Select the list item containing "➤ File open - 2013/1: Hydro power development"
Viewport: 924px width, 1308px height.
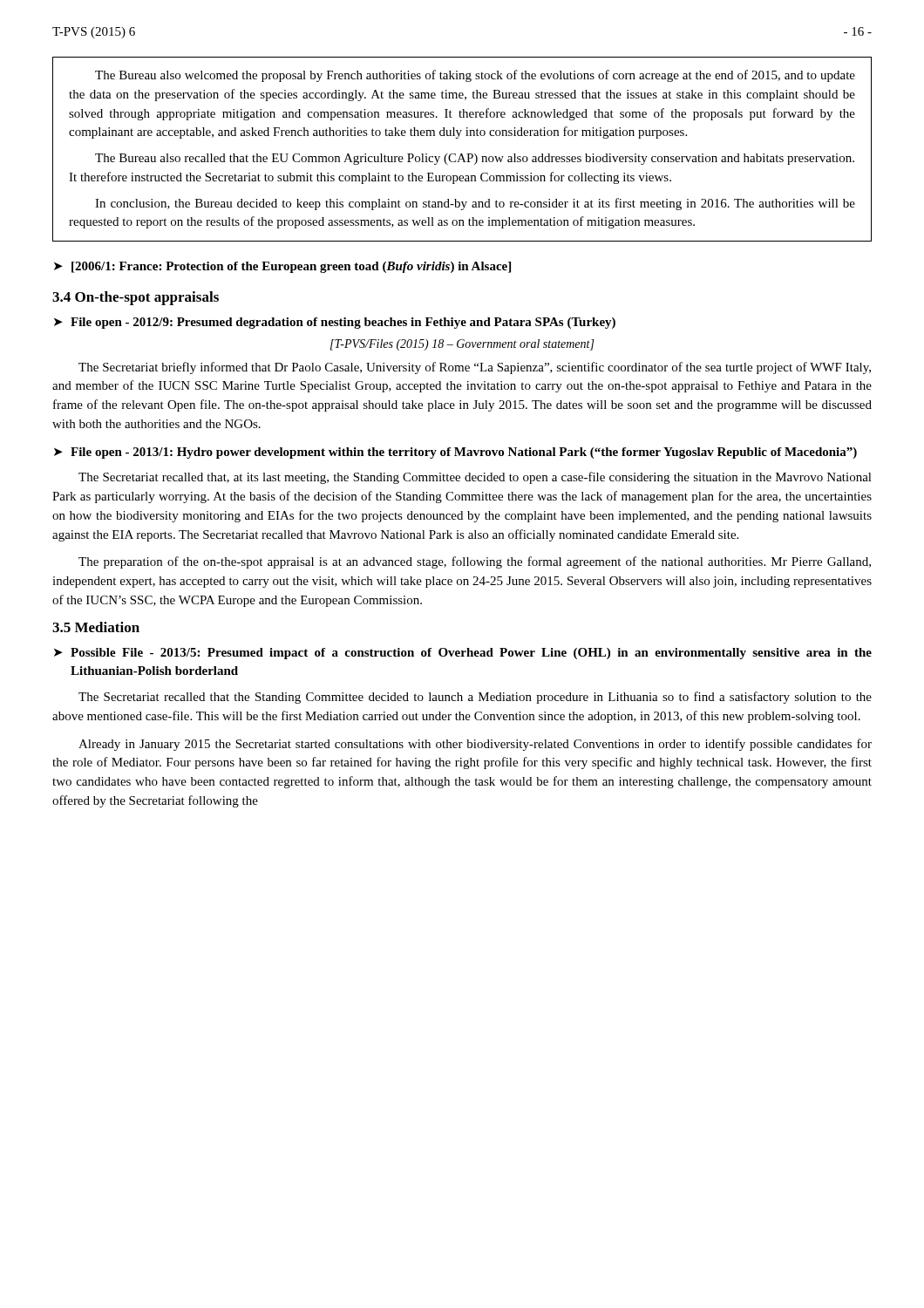462,452
